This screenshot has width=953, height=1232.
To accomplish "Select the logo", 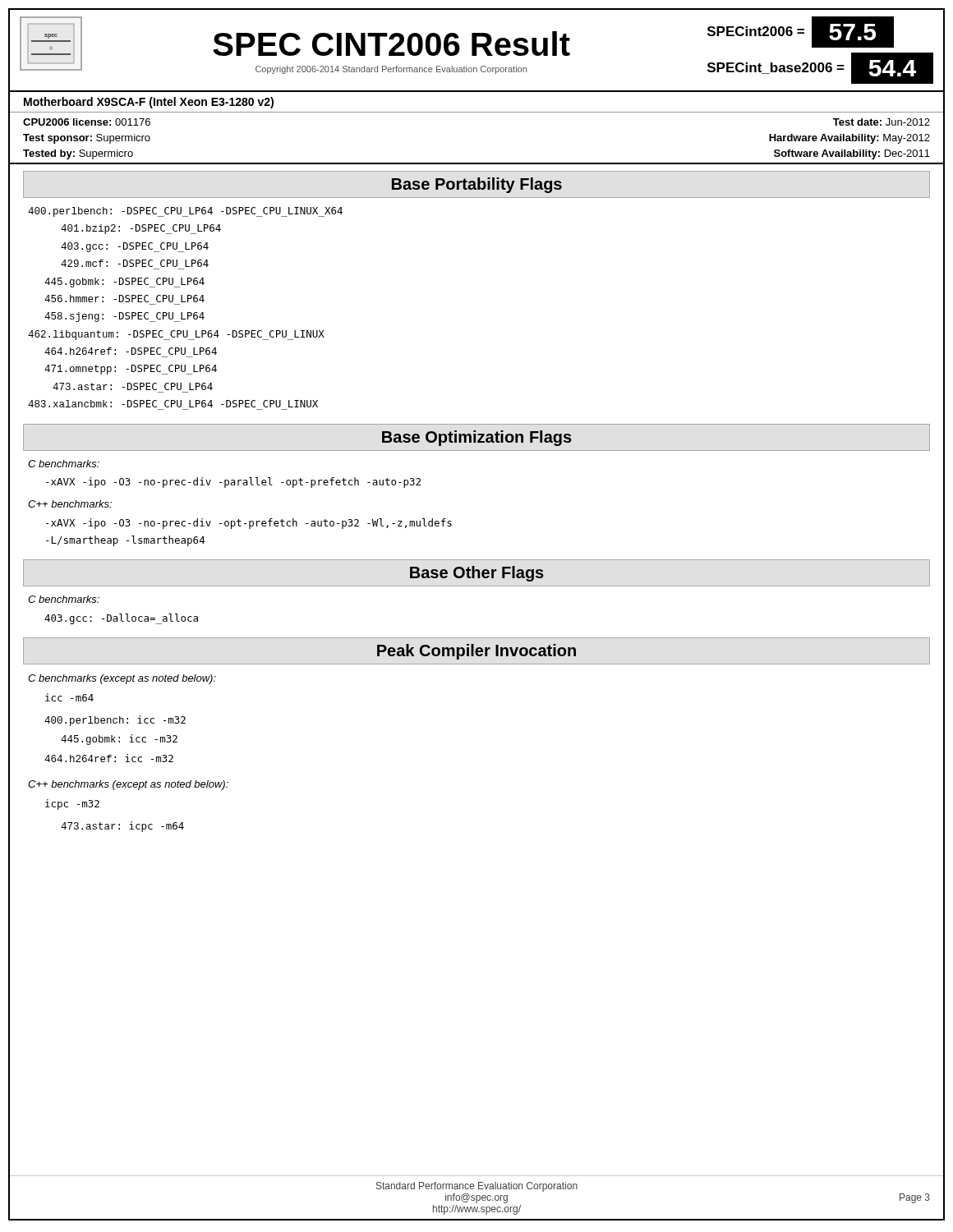I will 51,43.
